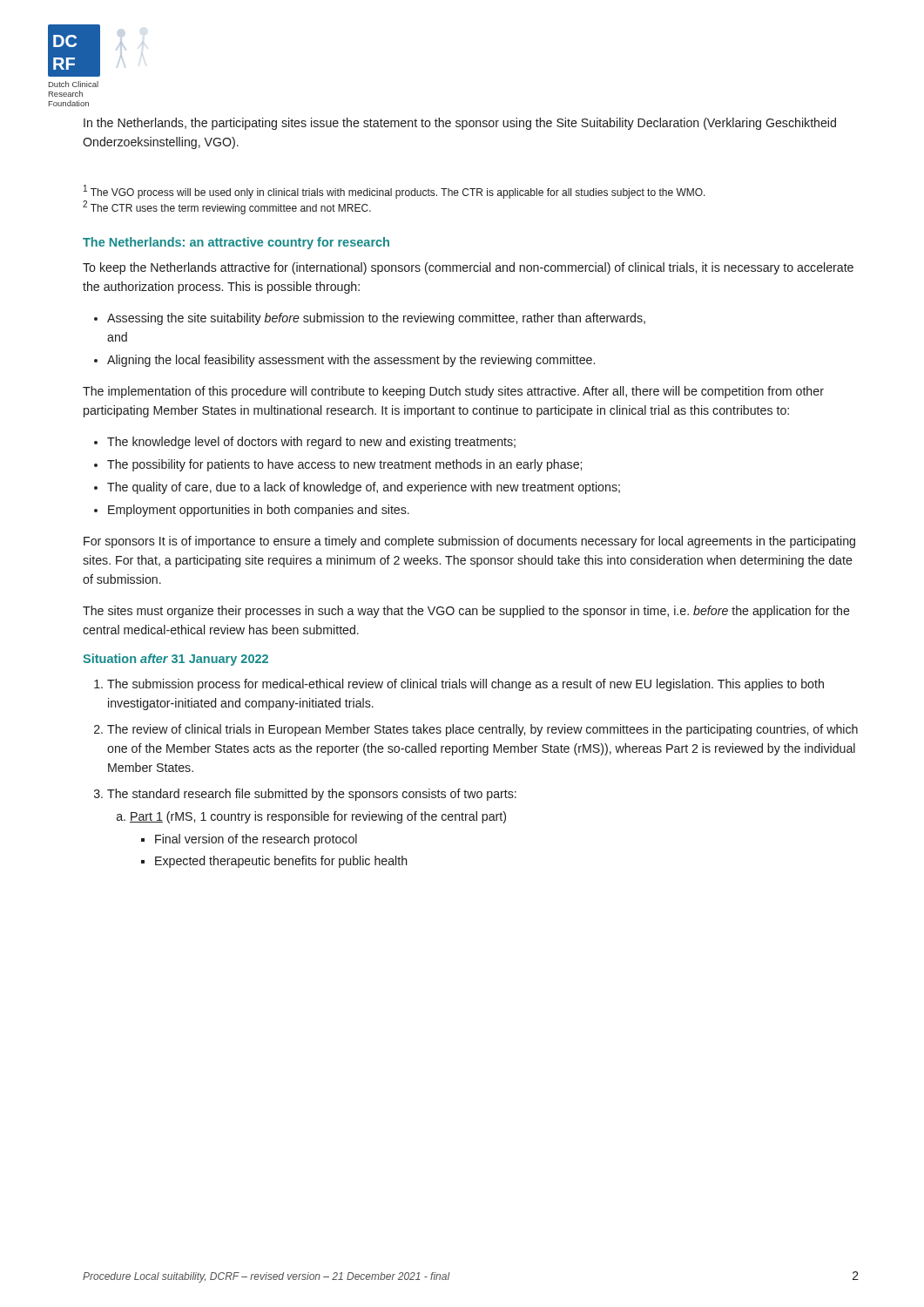Viewport: 924px width, 1307px height.
Task: Locate the element starting "Employment opportunities in both companies and sites."
Action: click(x=259, y=510)
